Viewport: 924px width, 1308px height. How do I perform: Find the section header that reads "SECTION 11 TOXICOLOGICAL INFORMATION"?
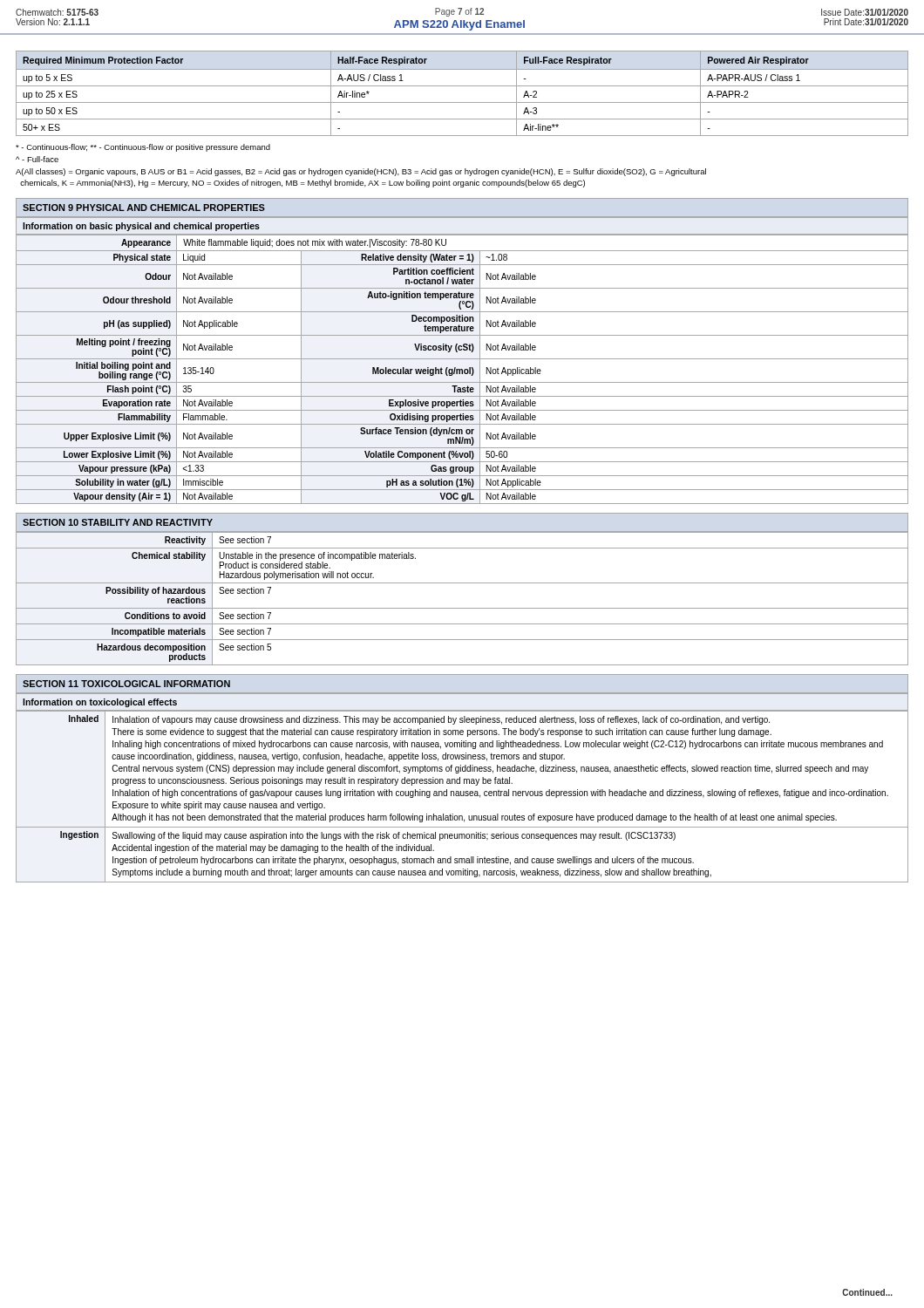coord(127,684)
